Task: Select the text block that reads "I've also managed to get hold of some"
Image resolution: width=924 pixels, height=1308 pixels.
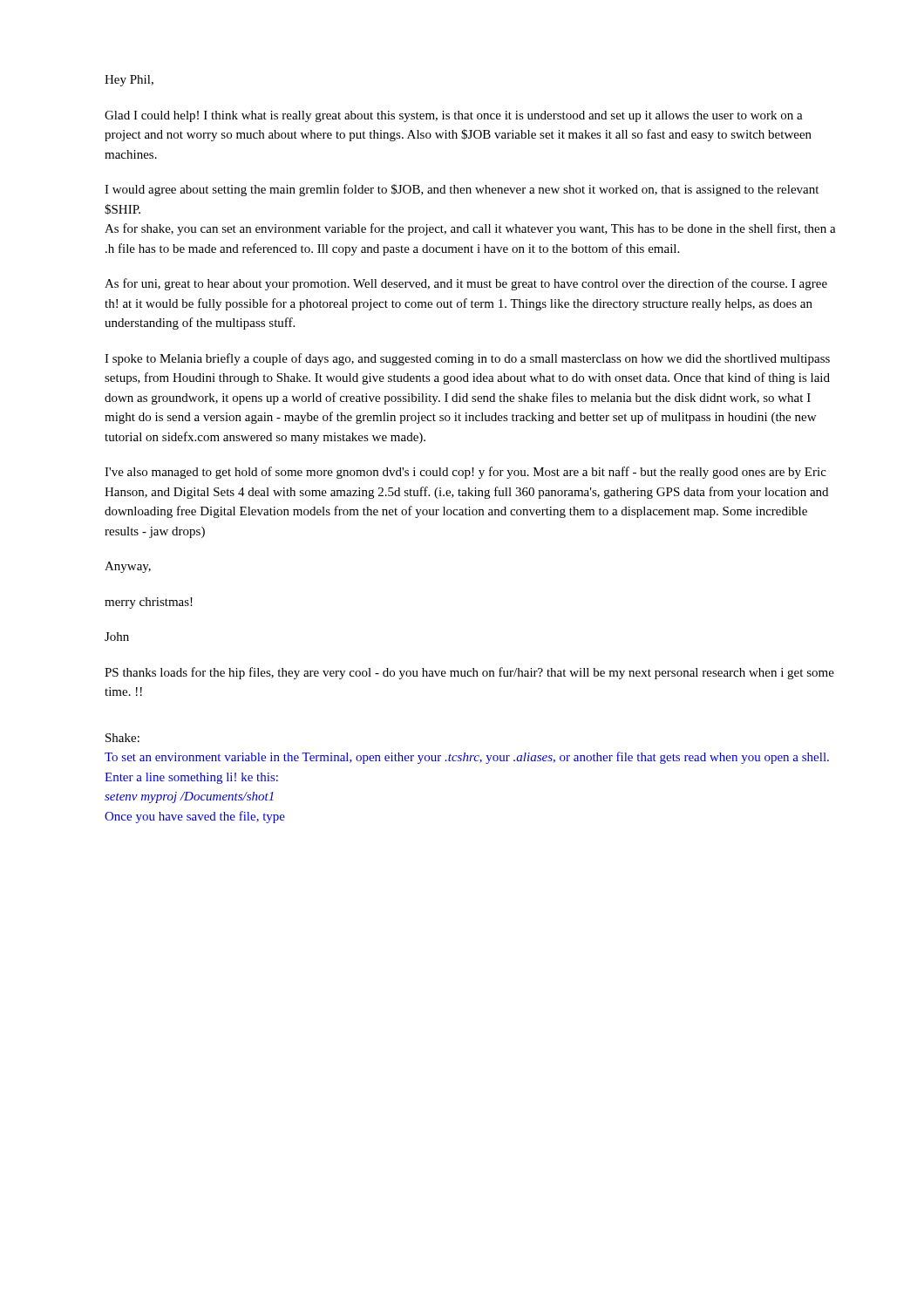Action: click(467, 501)
